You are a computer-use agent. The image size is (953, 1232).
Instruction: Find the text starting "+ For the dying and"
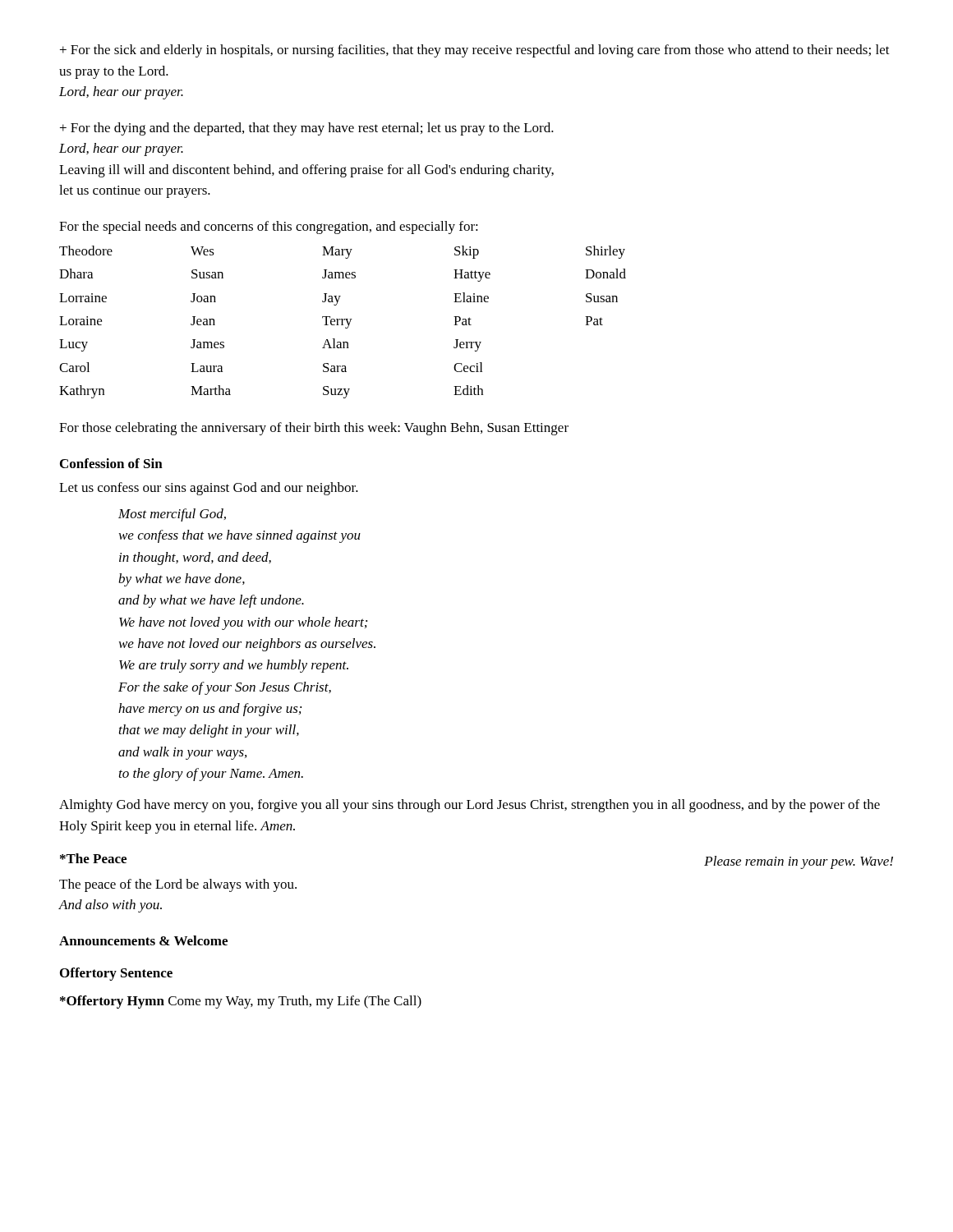pyautogui.click(x=307, y=159)
